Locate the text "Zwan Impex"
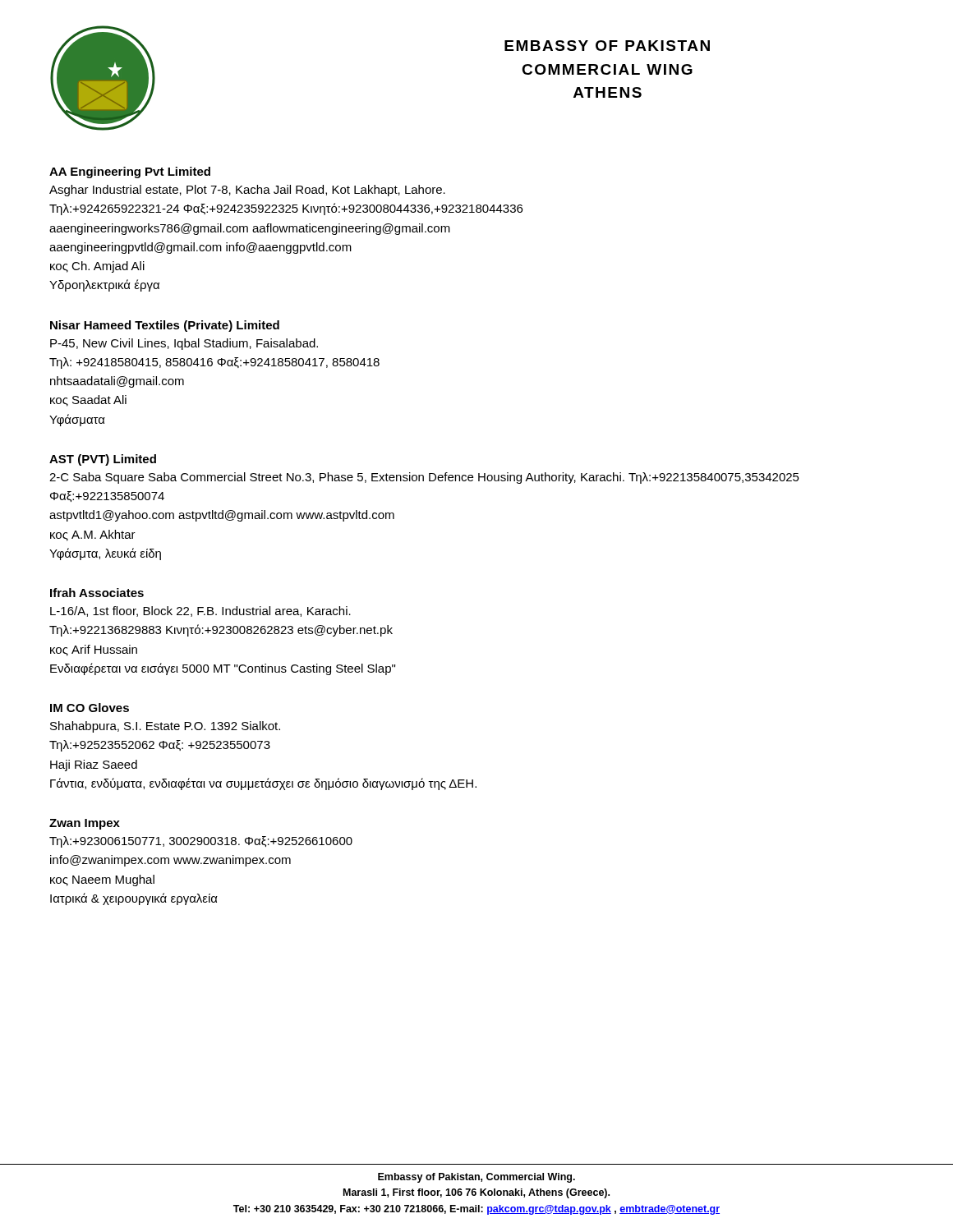 click(x=85, y=823)
